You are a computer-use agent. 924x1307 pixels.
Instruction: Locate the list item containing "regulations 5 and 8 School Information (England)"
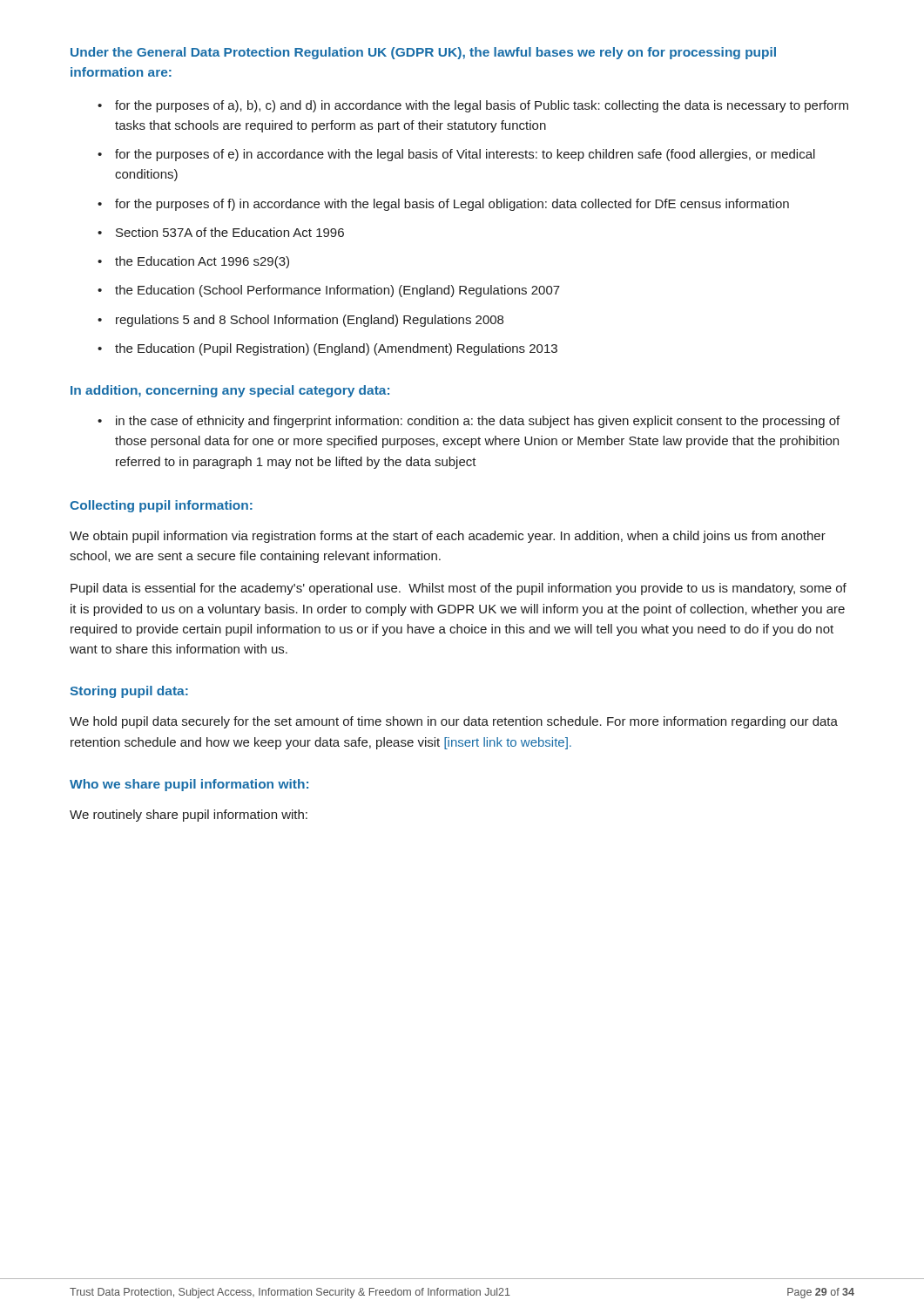pos(310,319)
